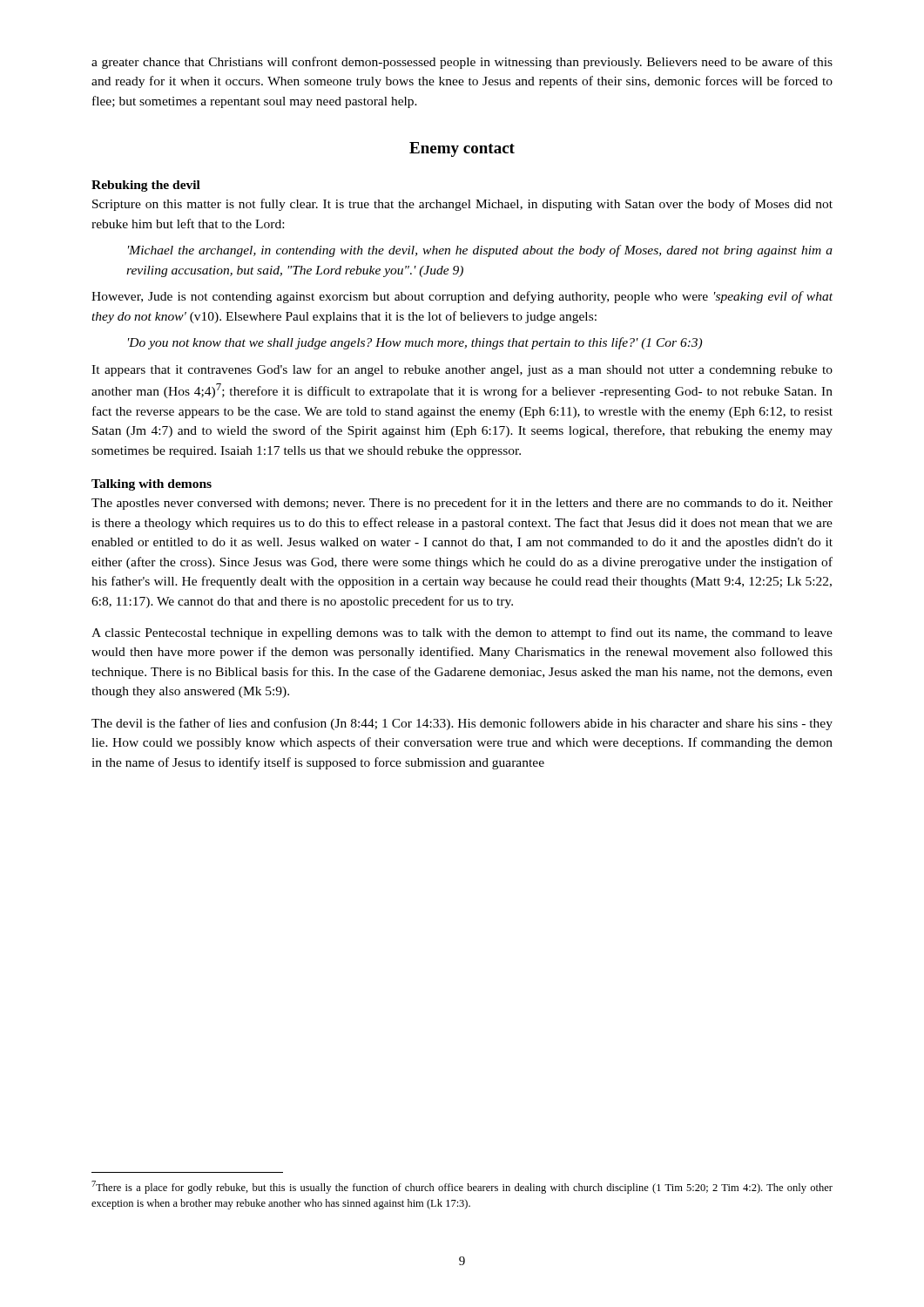This screenshot has height=1307, width=924.
Task: Click the passage that begins "The devil is"
Action: tap(462, 742)
